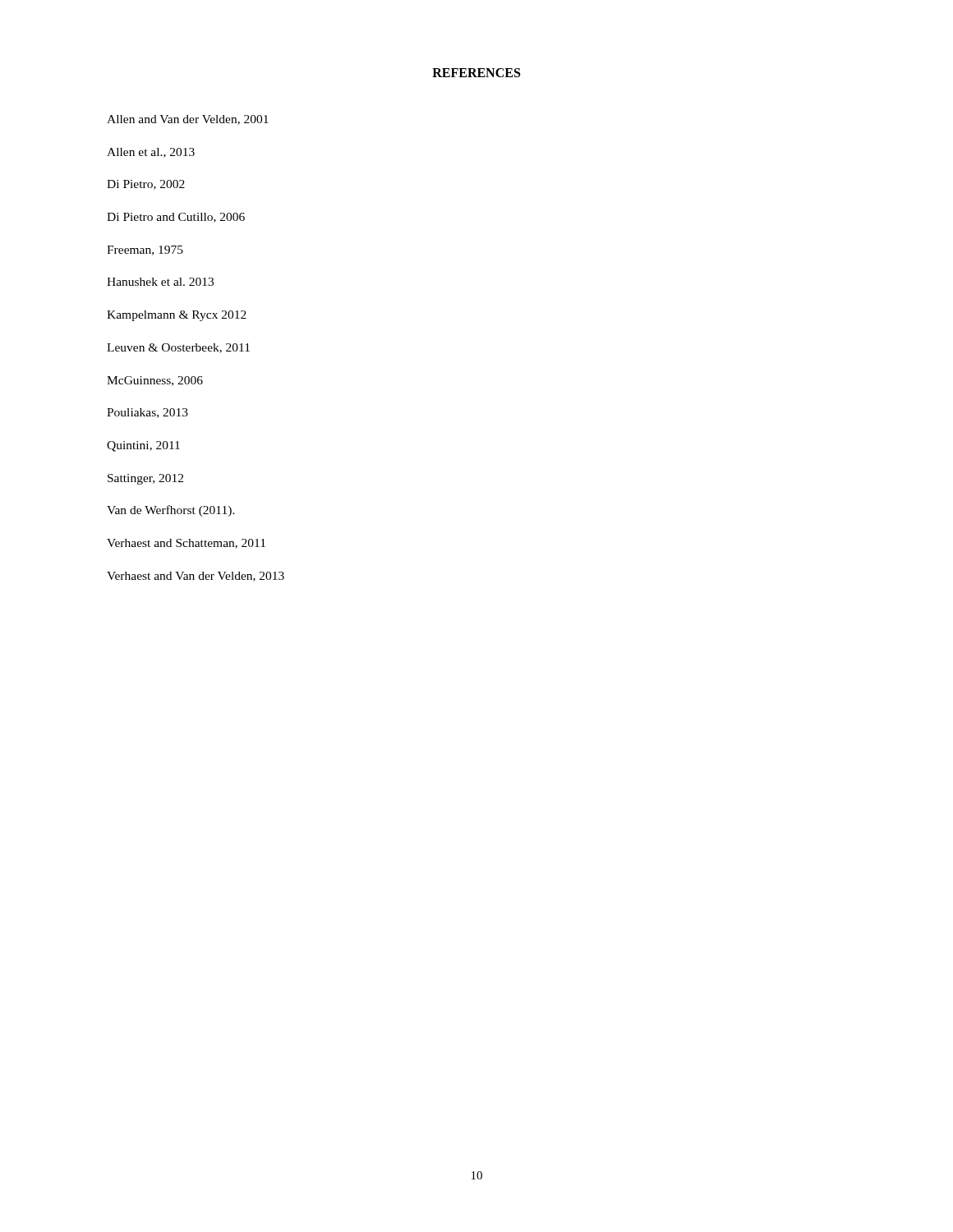Click on the list item with the text "Quintini, 2011"
The height and width of the screenshot is (1232, 953).
pos(144,445)
